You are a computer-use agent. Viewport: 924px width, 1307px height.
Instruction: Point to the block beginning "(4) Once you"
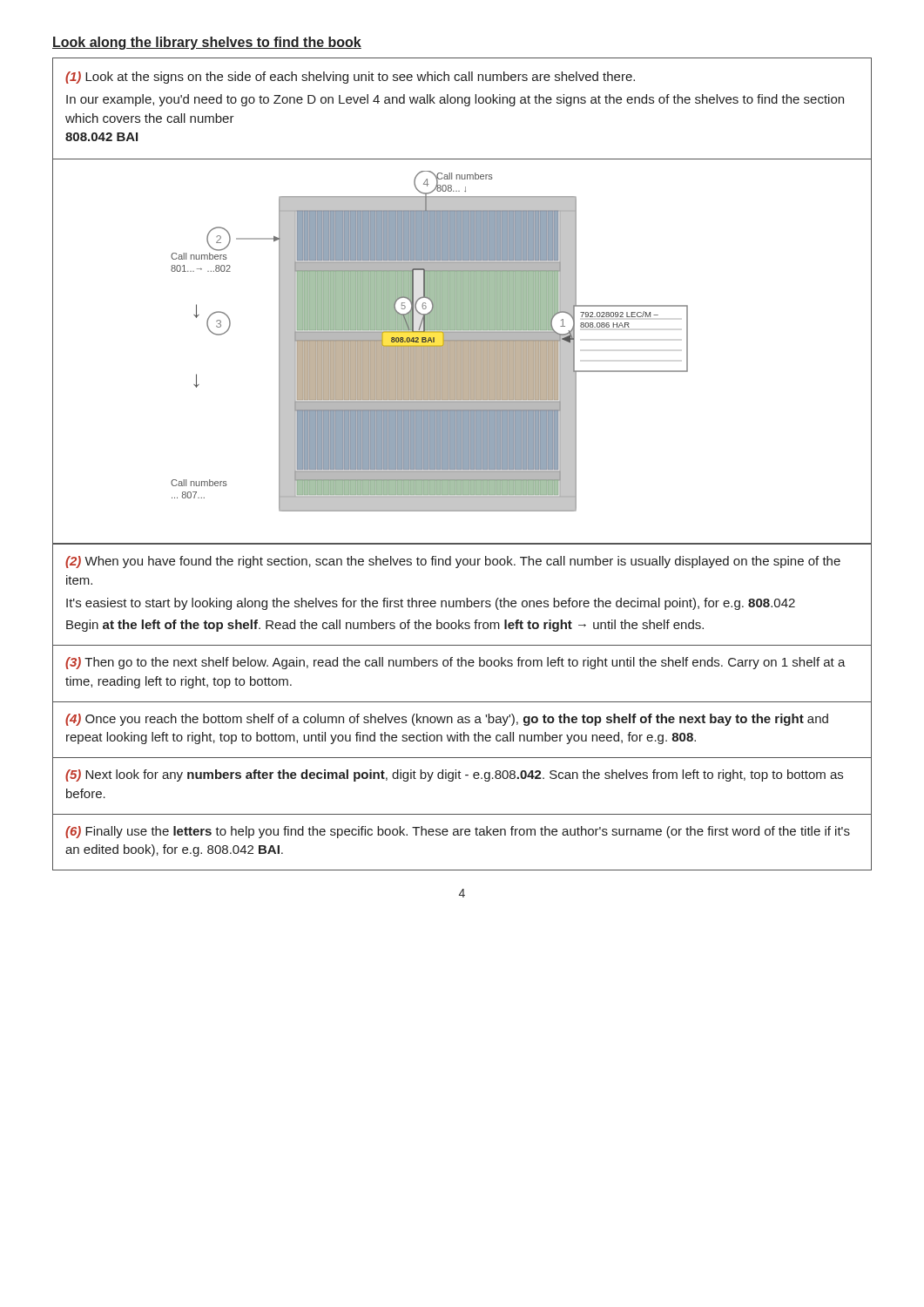(462, 728)
